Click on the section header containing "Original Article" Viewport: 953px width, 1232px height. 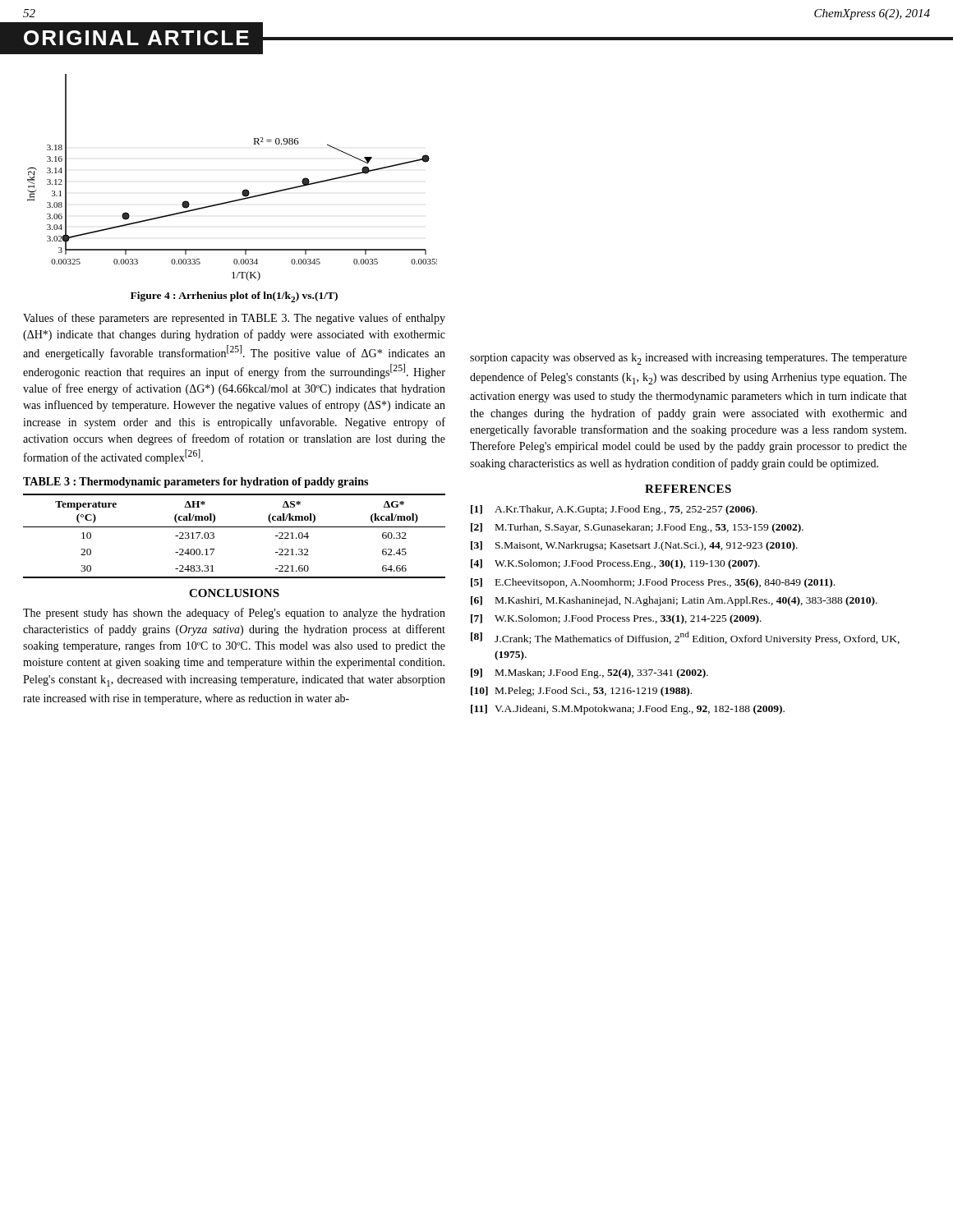tap(476, 38)
